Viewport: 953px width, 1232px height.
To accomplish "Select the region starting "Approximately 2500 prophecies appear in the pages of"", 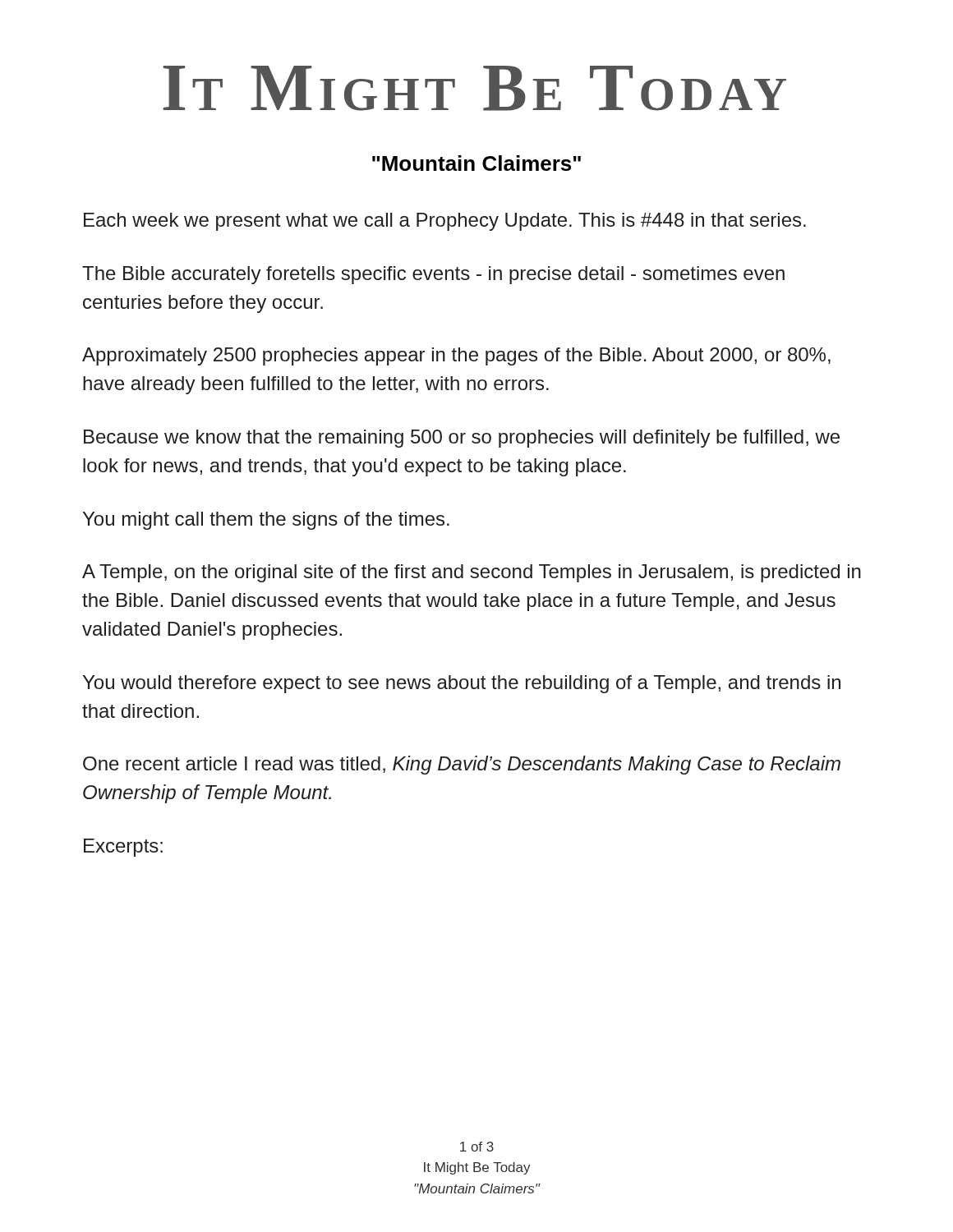I will [x=457, y=369].
